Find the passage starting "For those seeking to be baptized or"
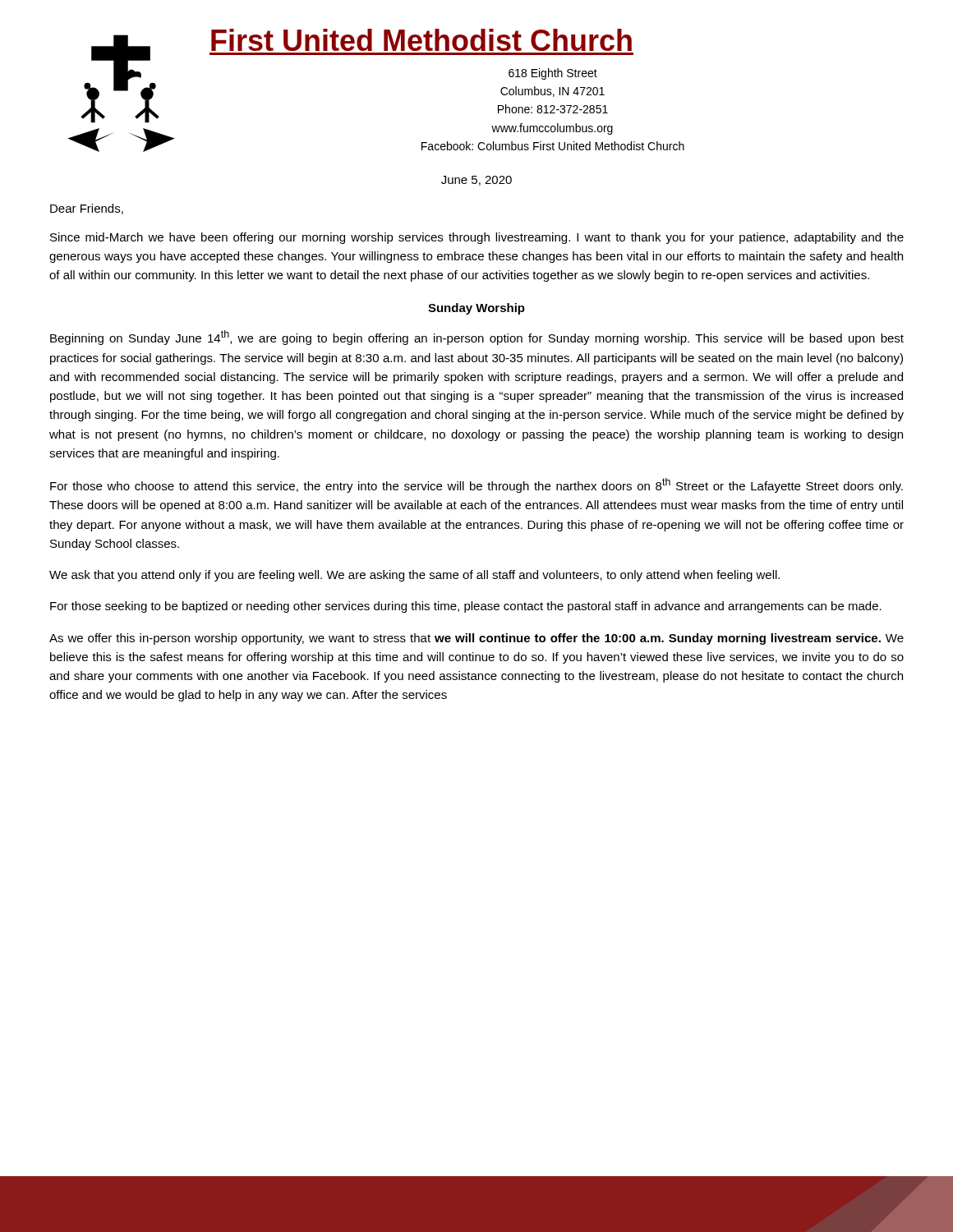This screenshot has height=1232, width=953. point(476,606)
